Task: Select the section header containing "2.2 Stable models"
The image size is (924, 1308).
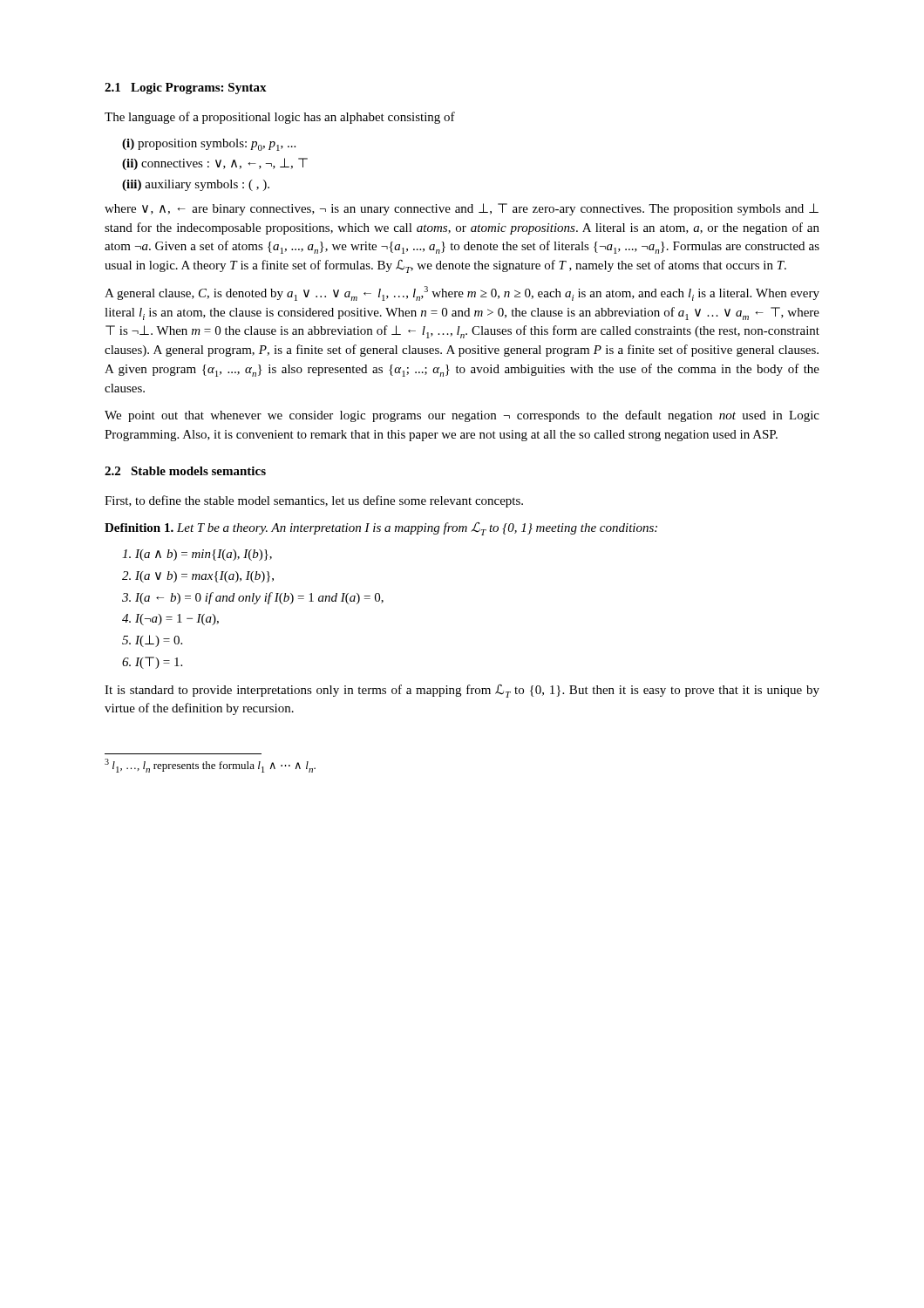Action: click(185, 471)
